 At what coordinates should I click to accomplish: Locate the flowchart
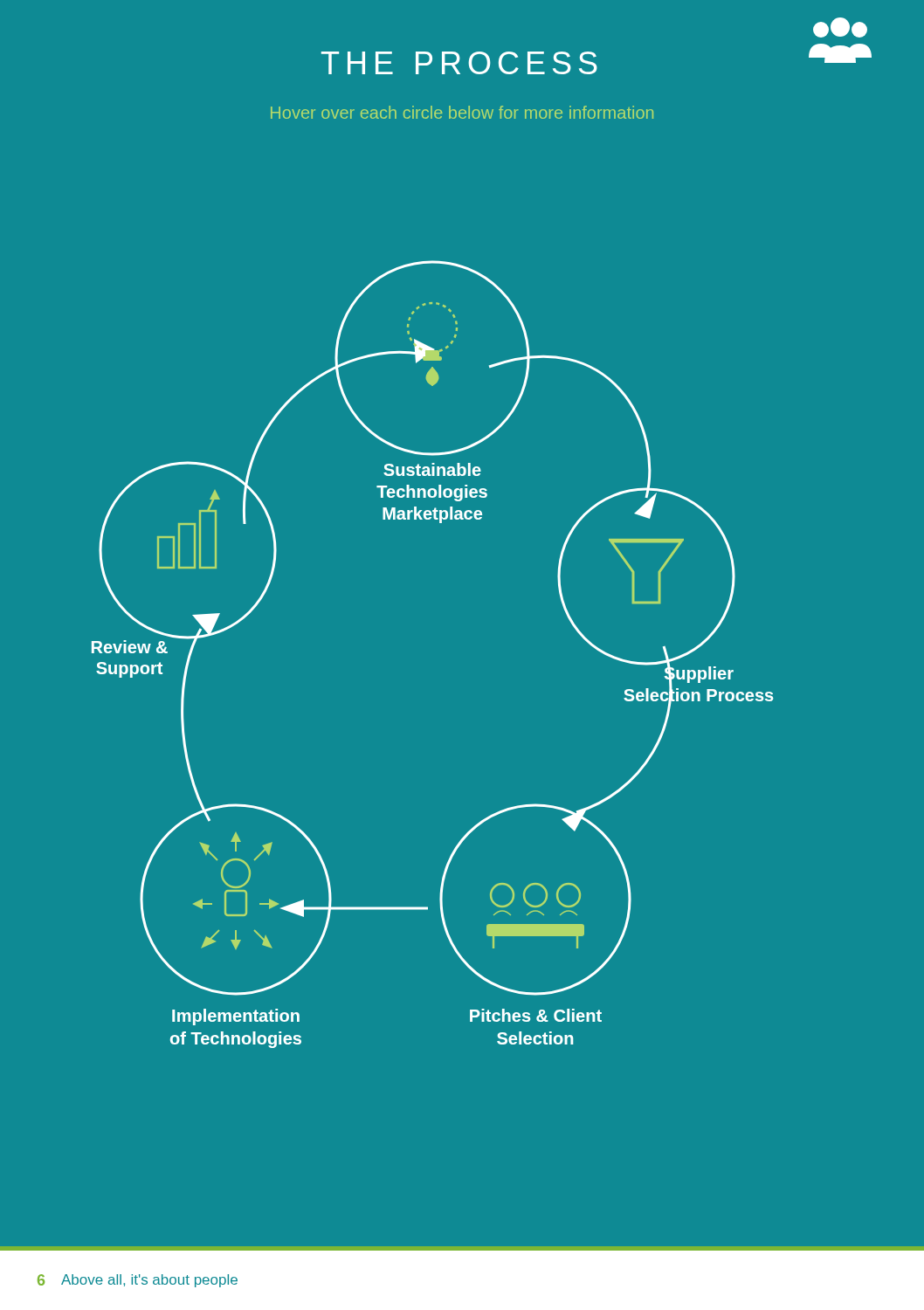point(462,715)
